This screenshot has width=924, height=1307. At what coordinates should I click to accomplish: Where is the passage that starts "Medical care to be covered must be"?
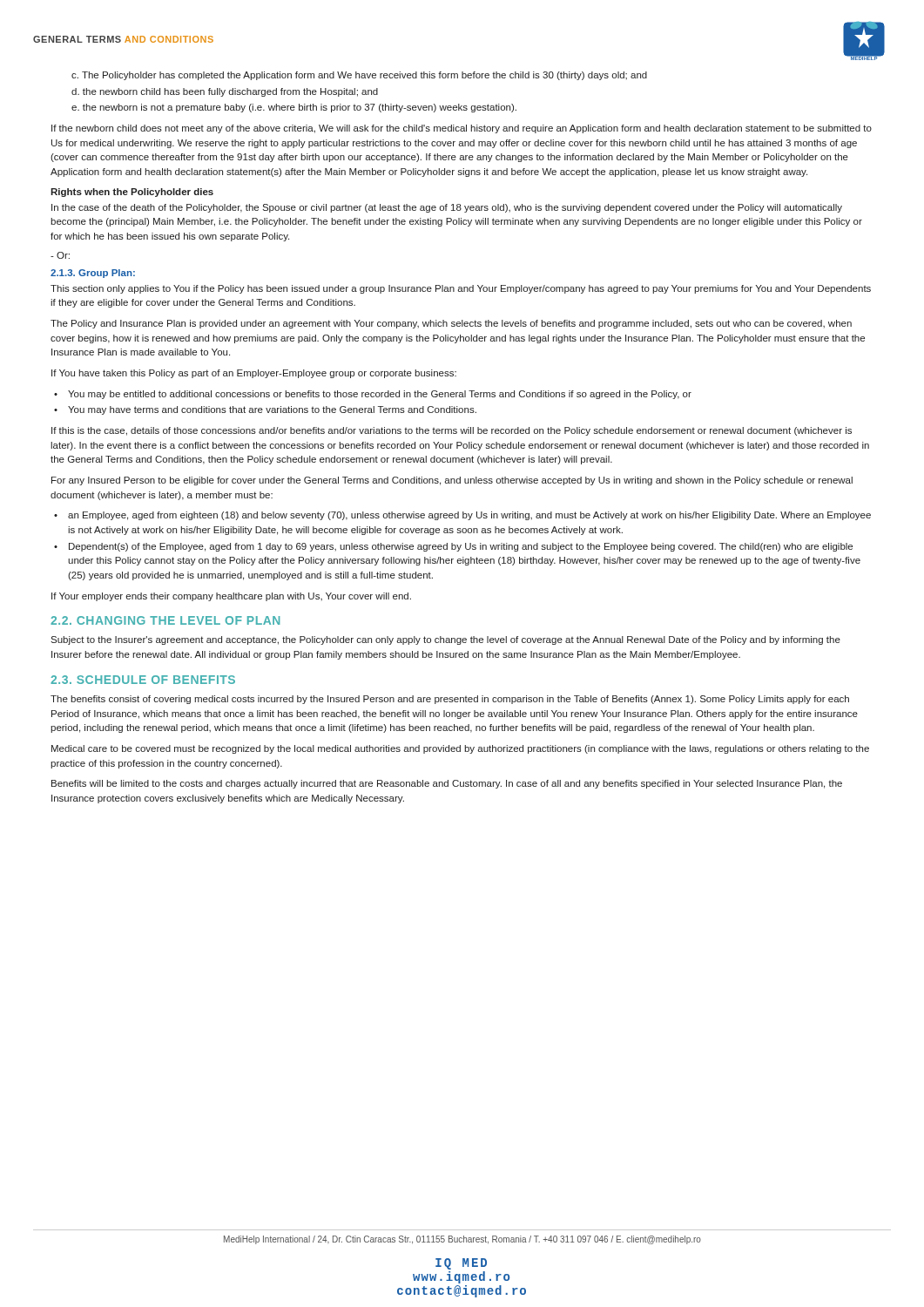(462, 756)
